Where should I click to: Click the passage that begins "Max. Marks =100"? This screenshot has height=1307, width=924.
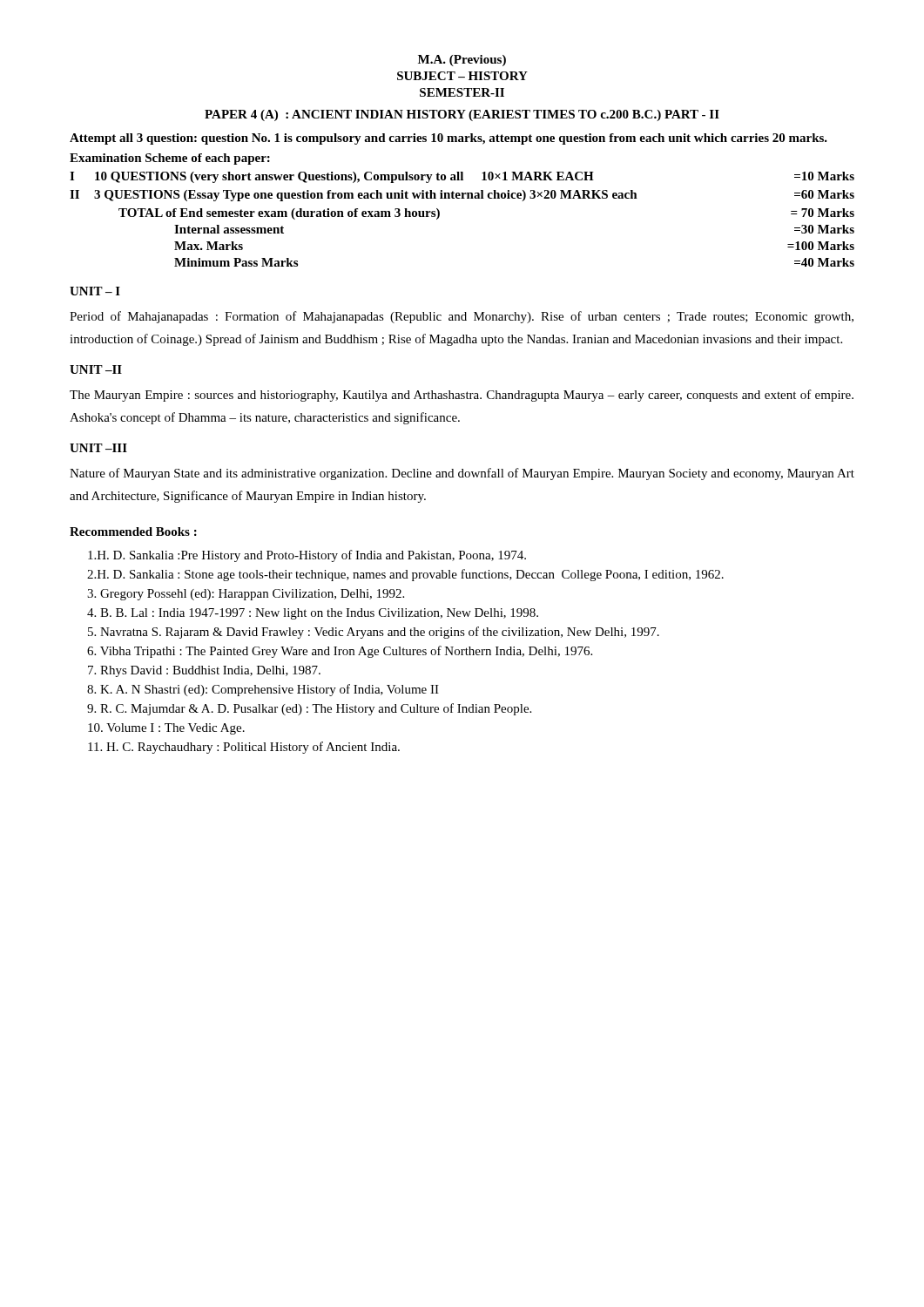click(224, 245)
